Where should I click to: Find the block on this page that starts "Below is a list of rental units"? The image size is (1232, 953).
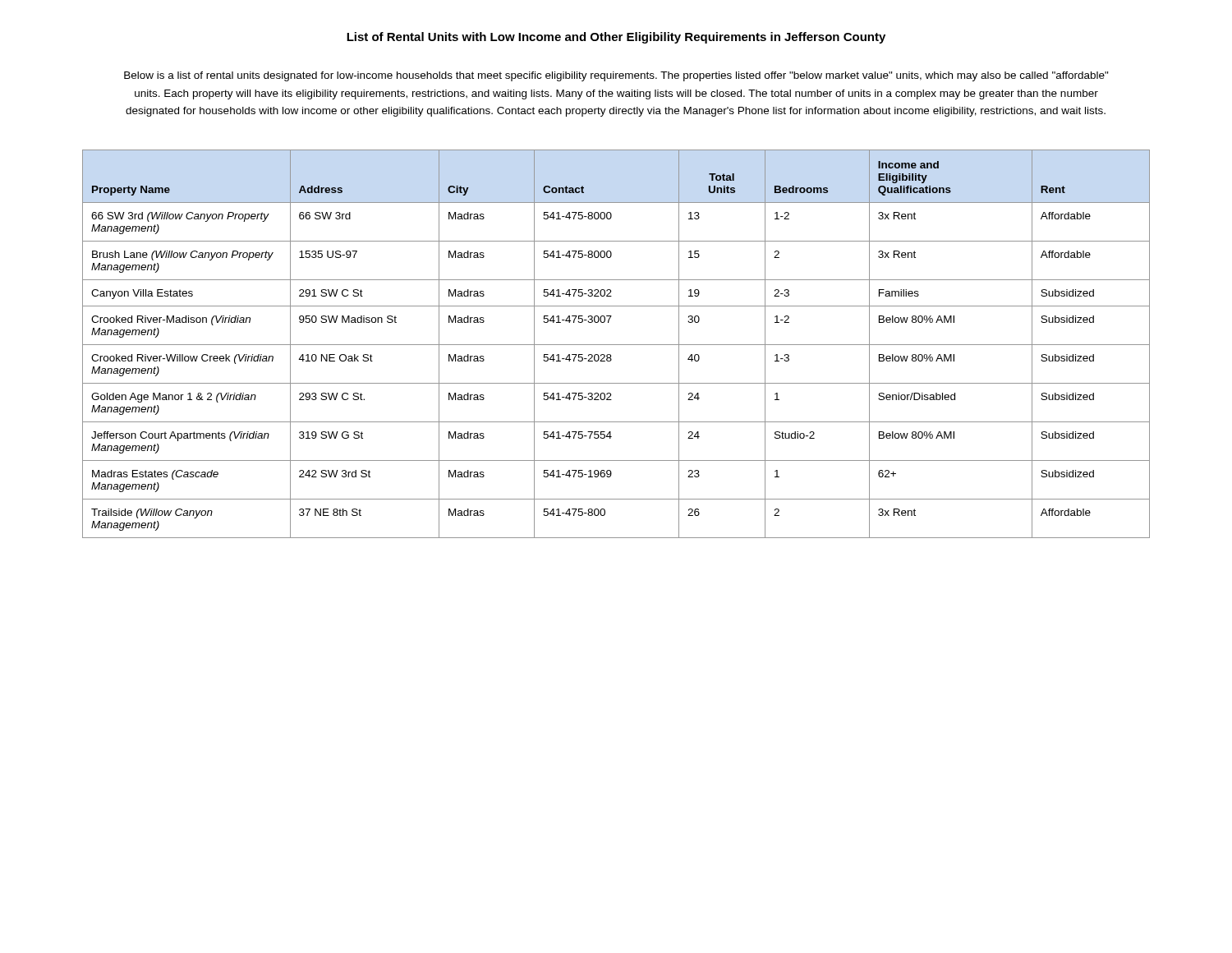pyautogui.click(x=616, y=93)
